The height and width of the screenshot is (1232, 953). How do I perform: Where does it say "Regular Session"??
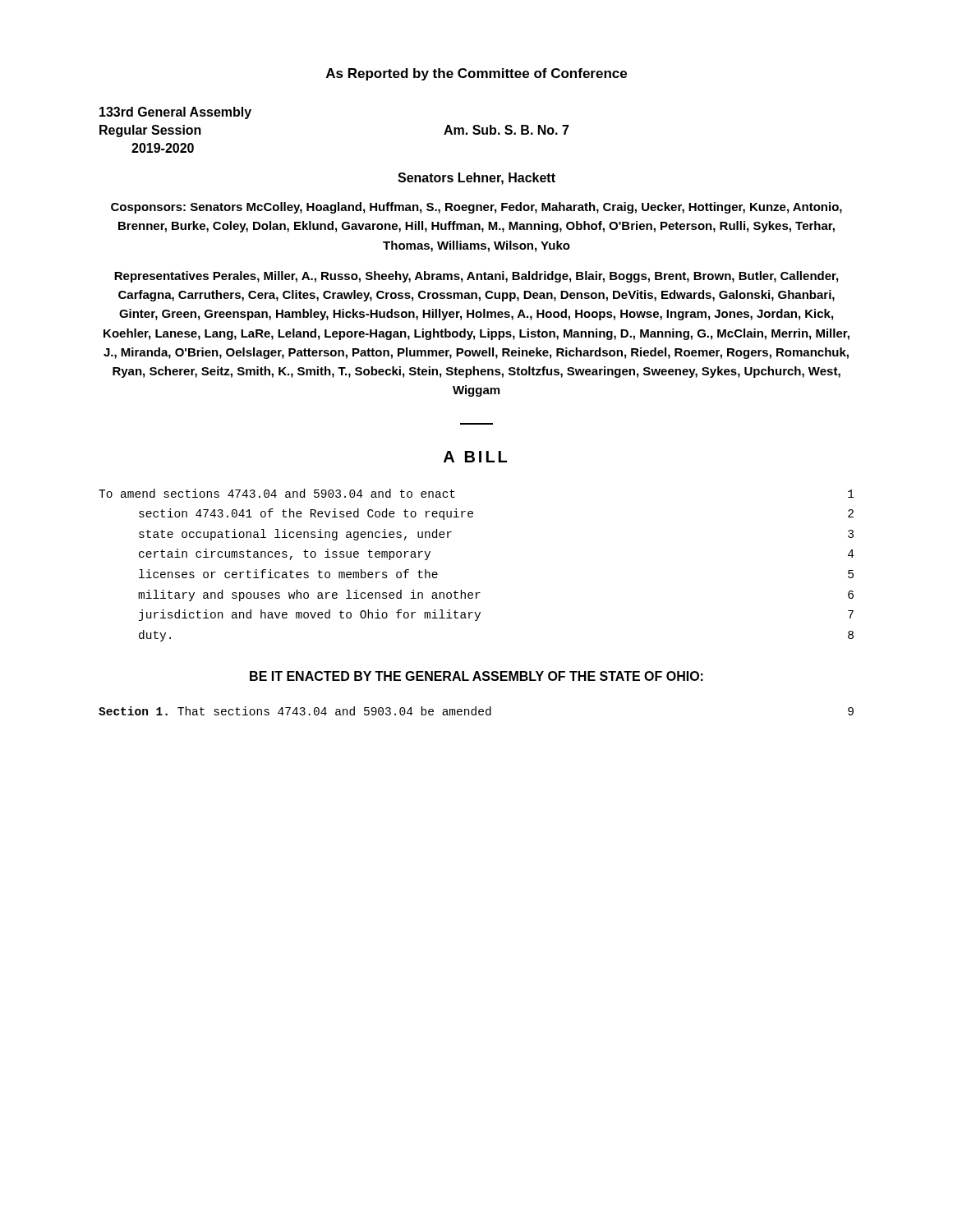click(150, 130)
